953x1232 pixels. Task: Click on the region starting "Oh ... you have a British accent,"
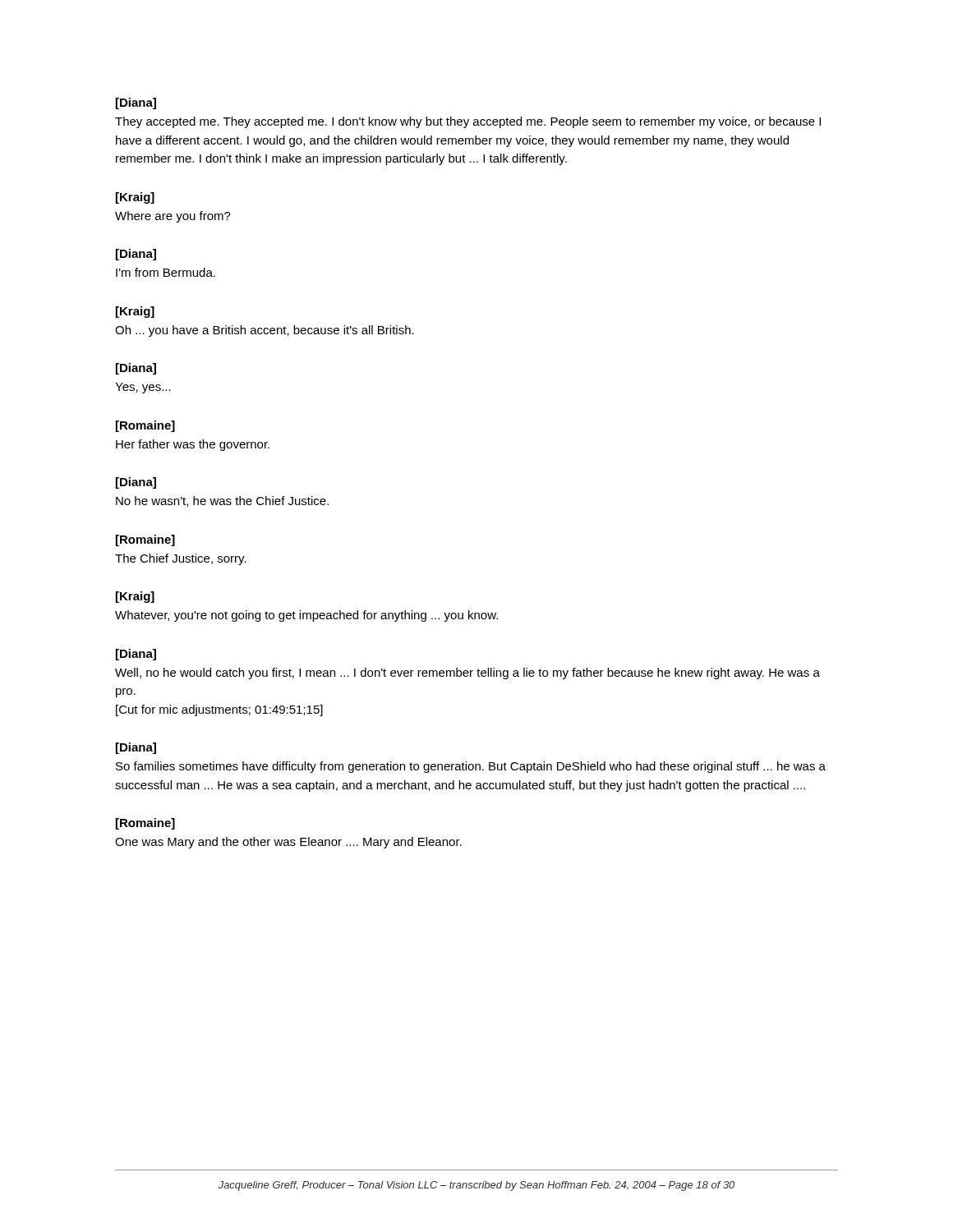(265, 329)
